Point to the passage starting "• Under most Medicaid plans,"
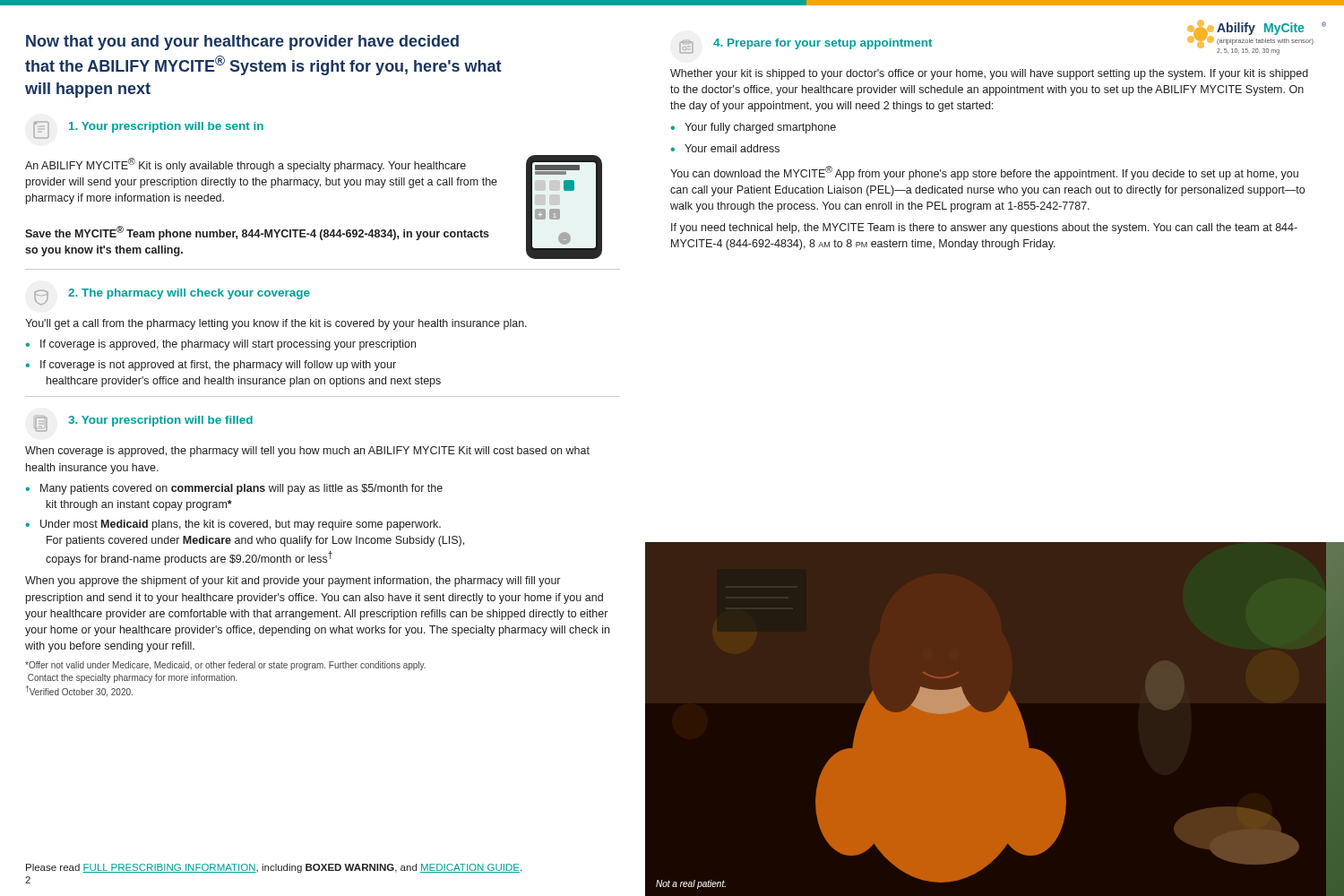 tap(245, 542)
